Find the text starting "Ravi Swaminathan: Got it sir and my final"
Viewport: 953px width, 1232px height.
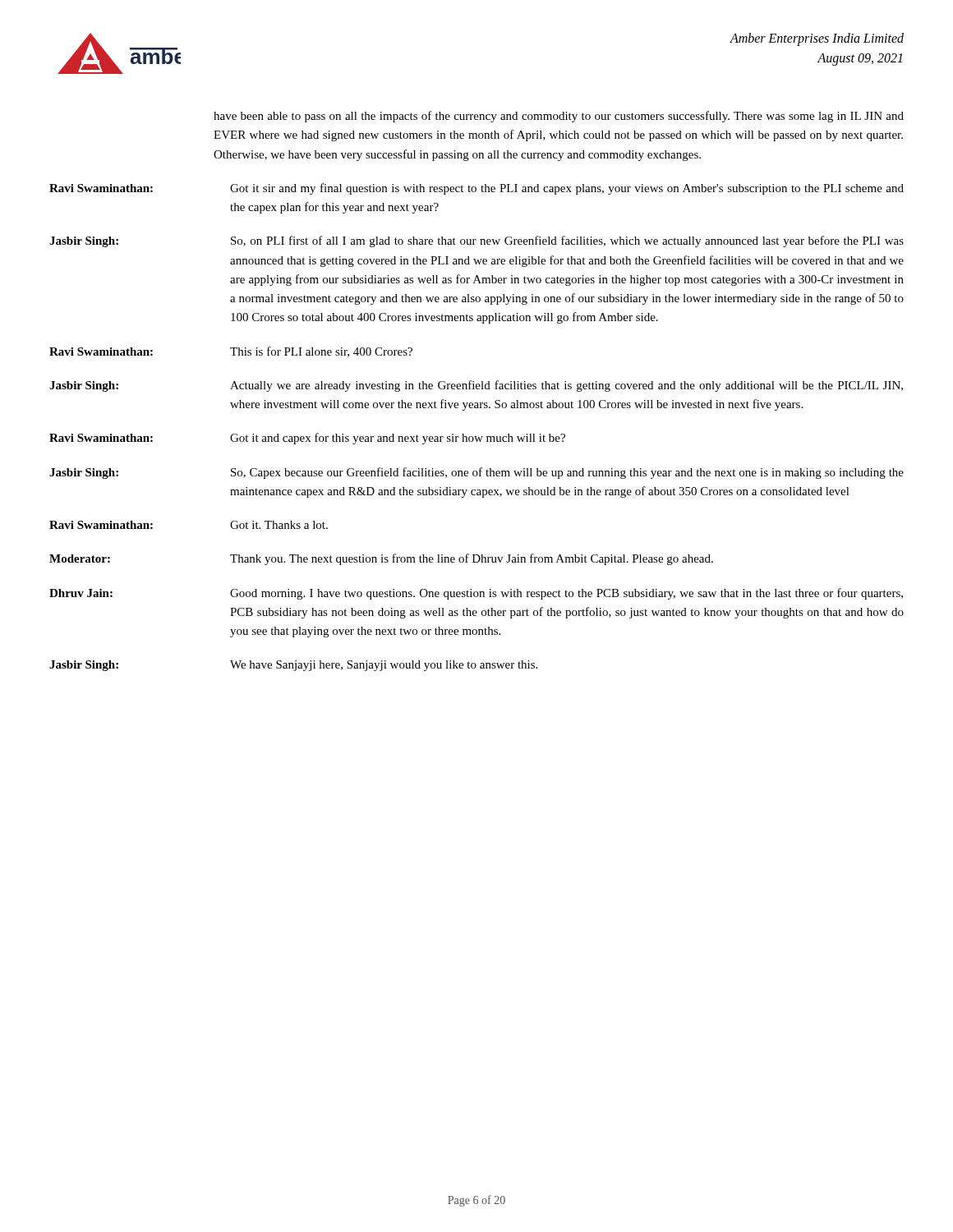476,198
